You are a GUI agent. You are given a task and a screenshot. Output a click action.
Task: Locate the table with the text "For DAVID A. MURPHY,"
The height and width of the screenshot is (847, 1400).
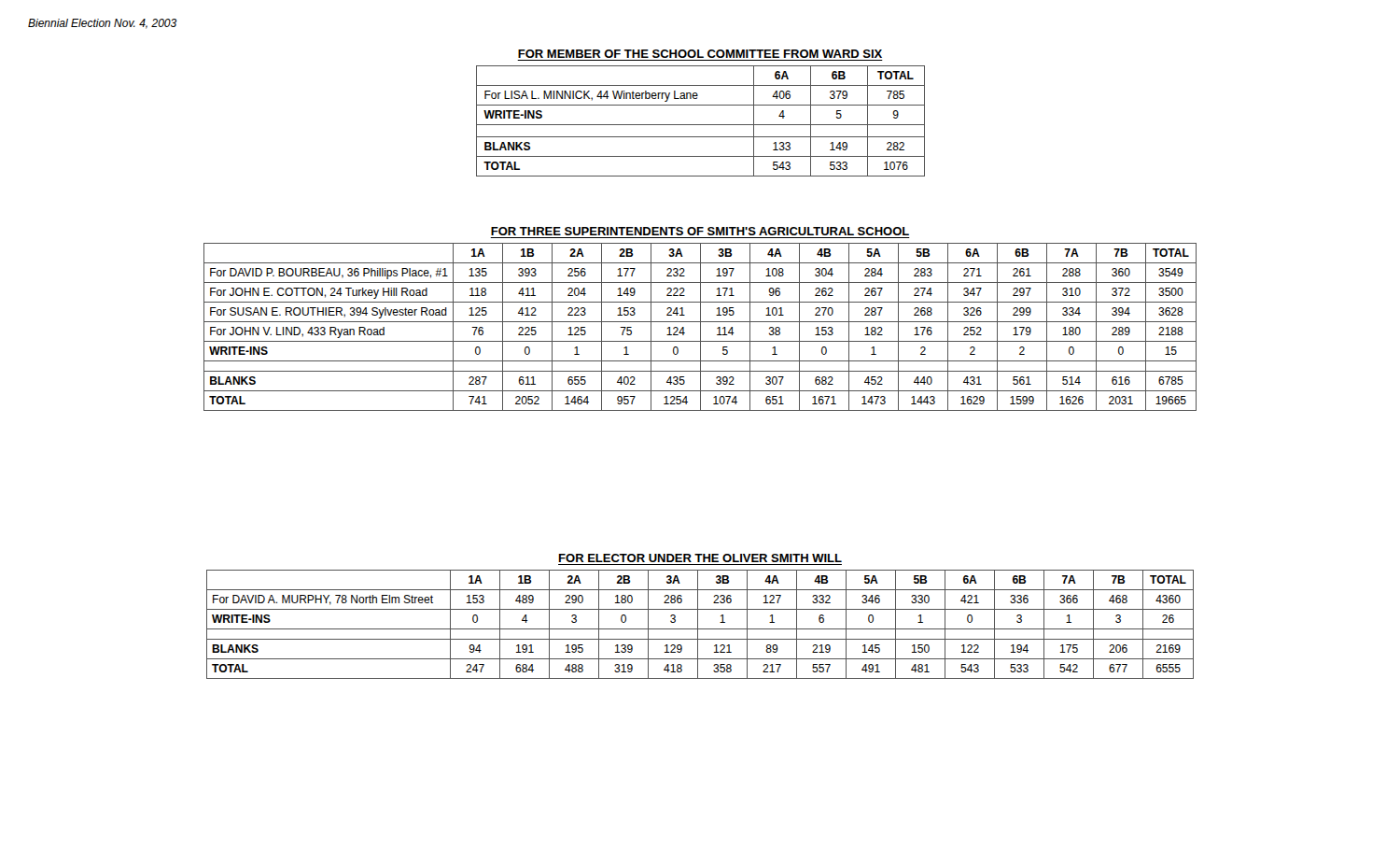[x=700, y=624]
